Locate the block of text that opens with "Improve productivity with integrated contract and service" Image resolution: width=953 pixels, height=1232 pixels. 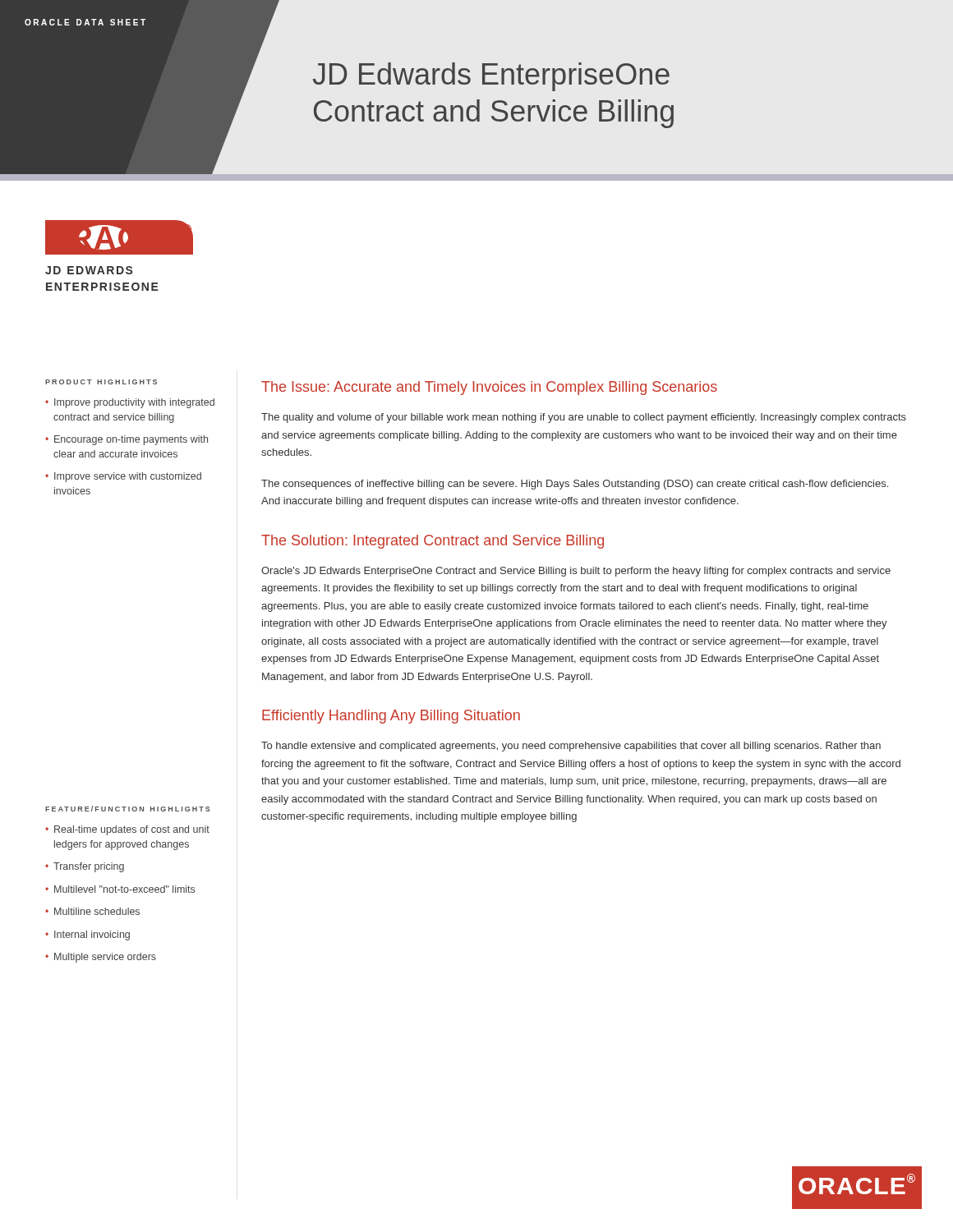(134, 410)
